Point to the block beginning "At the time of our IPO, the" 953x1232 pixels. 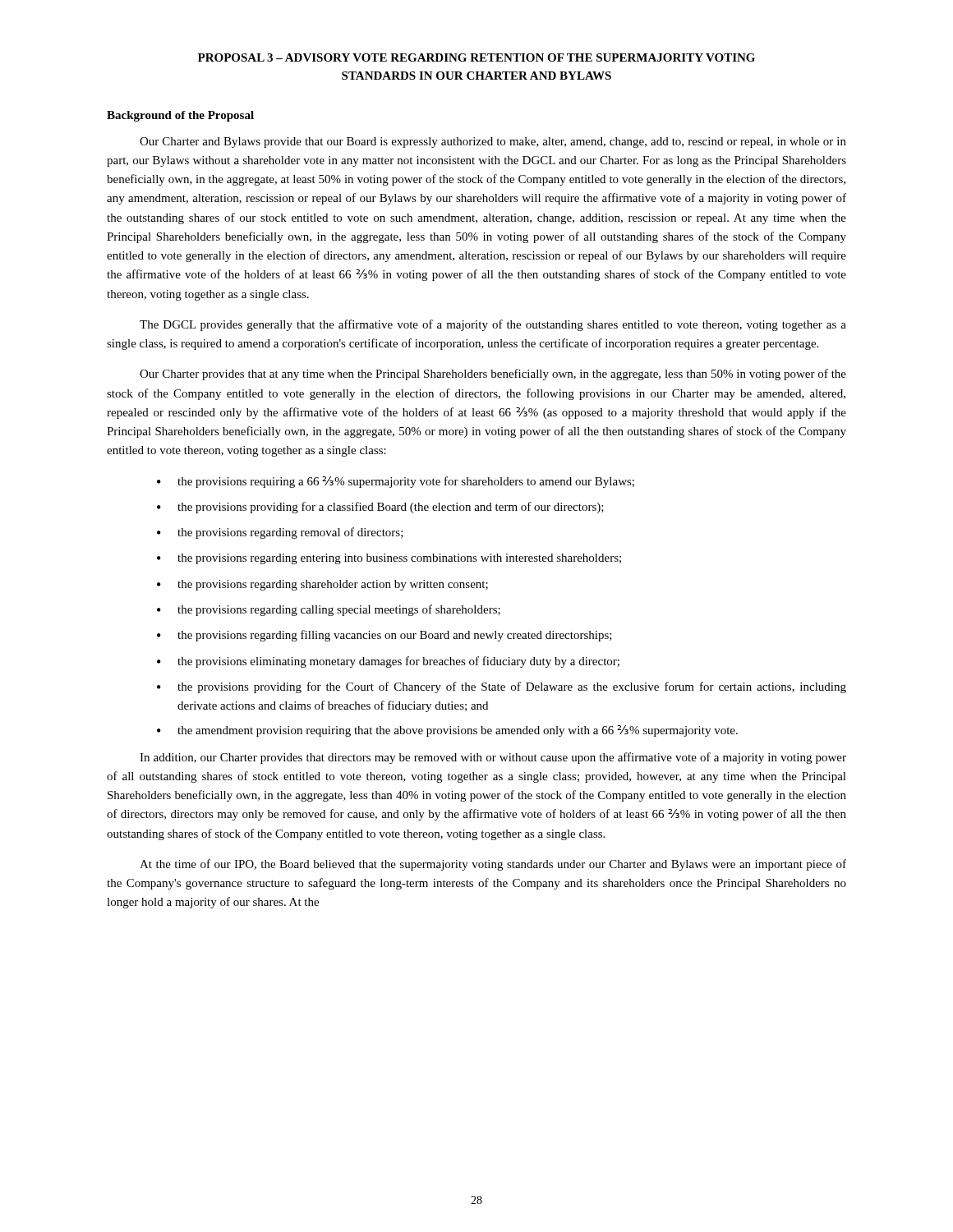pyautogui.click(x=476, y=883)
